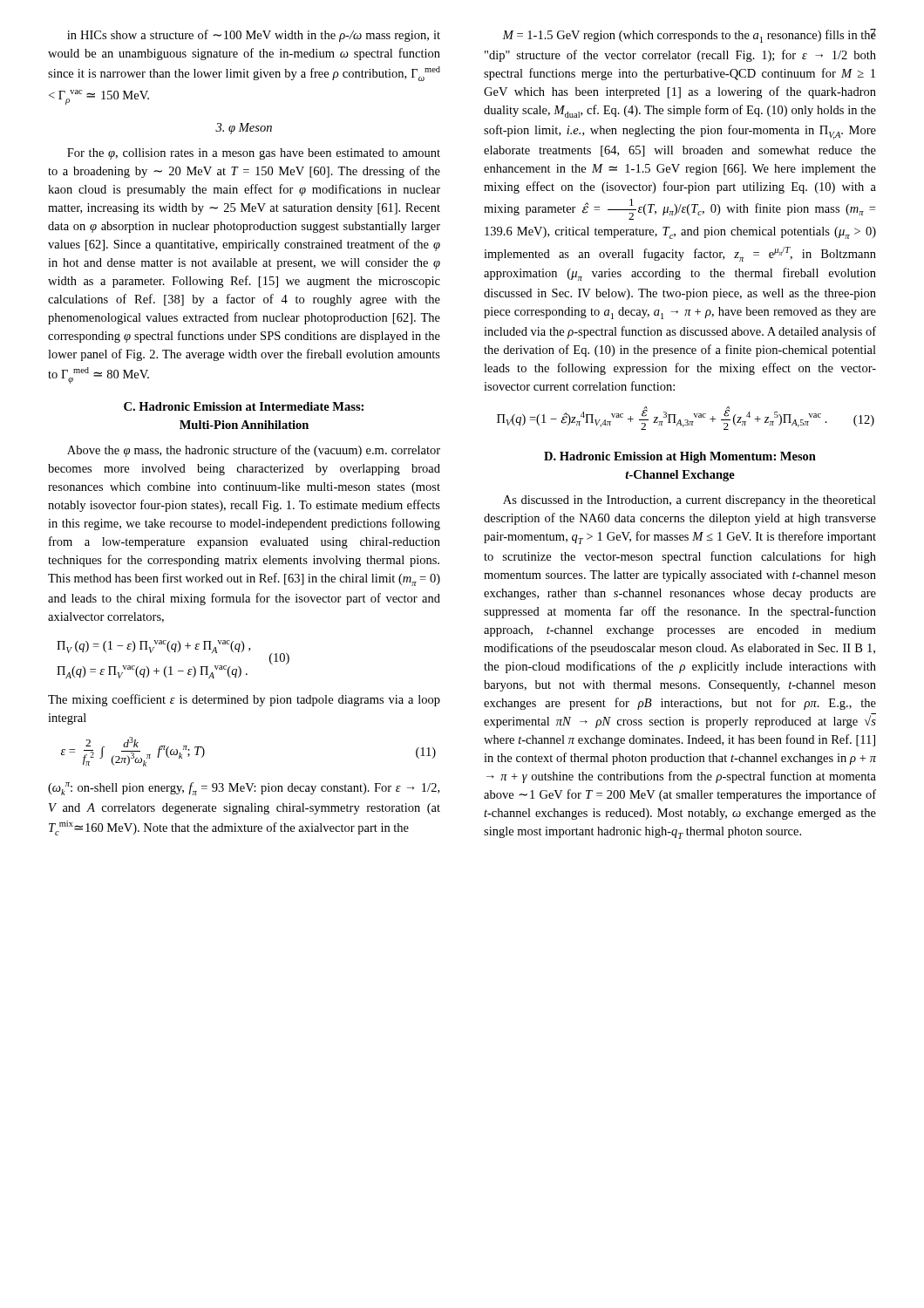Locate the formula that opens with "ε = 2fπ2"
This screenshot has width=924, height=1308.
coord(129,751)
